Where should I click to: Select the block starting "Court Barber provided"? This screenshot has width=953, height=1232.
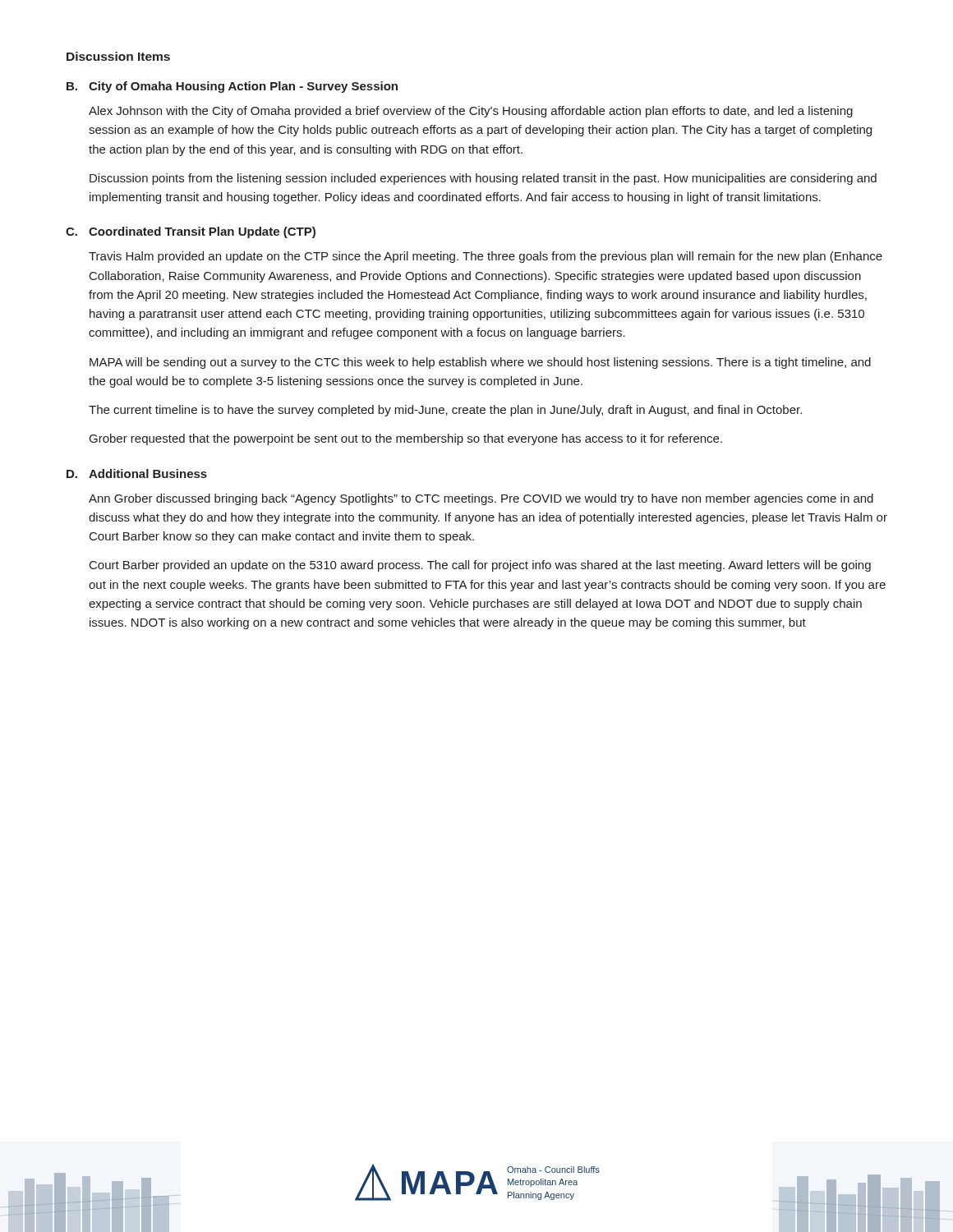pos(487,594)
